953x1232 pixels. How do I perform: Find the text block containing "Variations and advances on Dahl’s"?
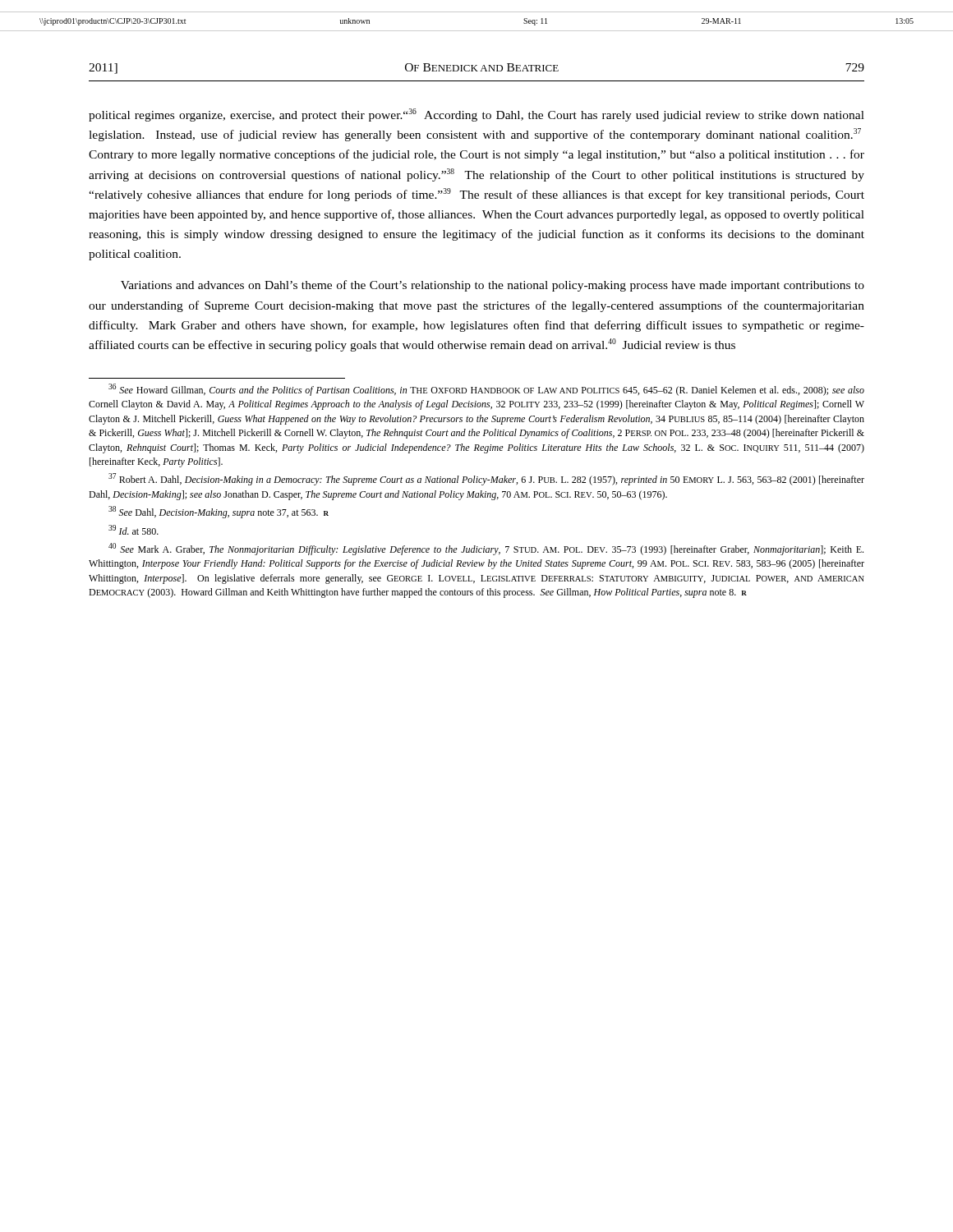coord(476,315)
